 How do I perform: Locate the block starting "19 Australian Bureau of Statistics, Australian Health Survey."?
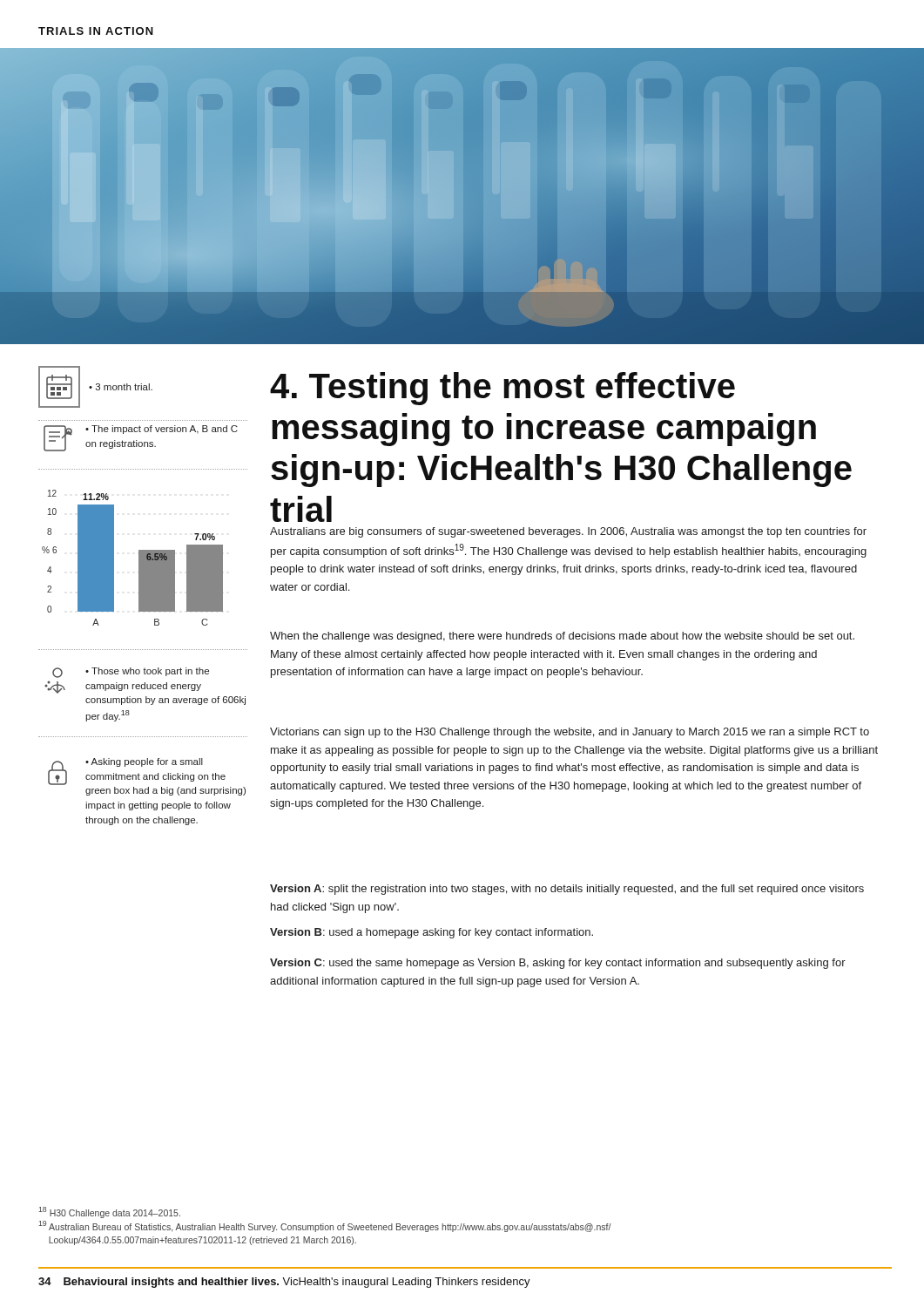[x=325, y=1232]
